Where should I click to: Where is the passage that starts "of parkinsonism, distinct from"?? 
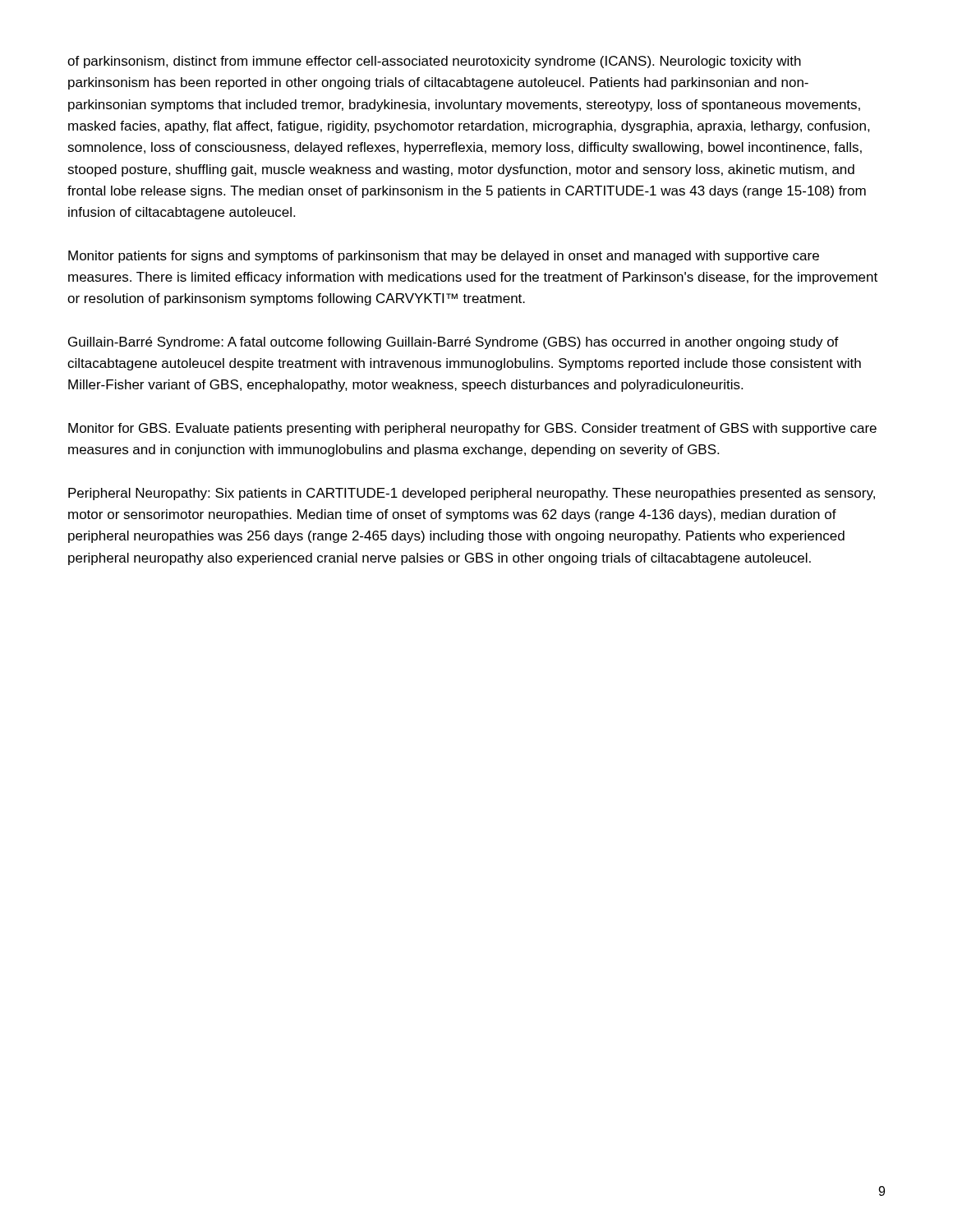(x=469, y=137)
